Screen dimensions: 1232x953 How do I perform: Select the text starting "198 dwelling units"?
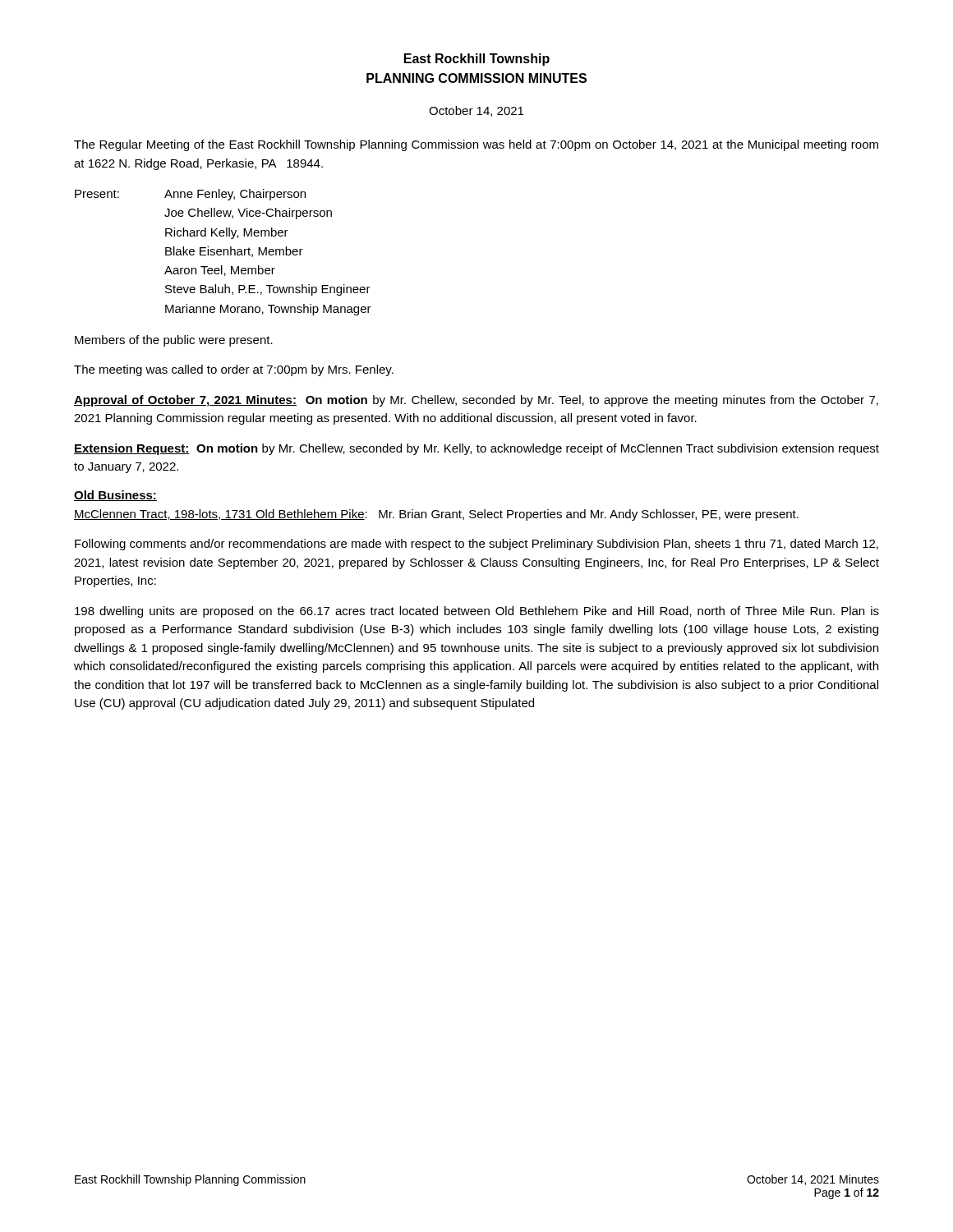476,657
